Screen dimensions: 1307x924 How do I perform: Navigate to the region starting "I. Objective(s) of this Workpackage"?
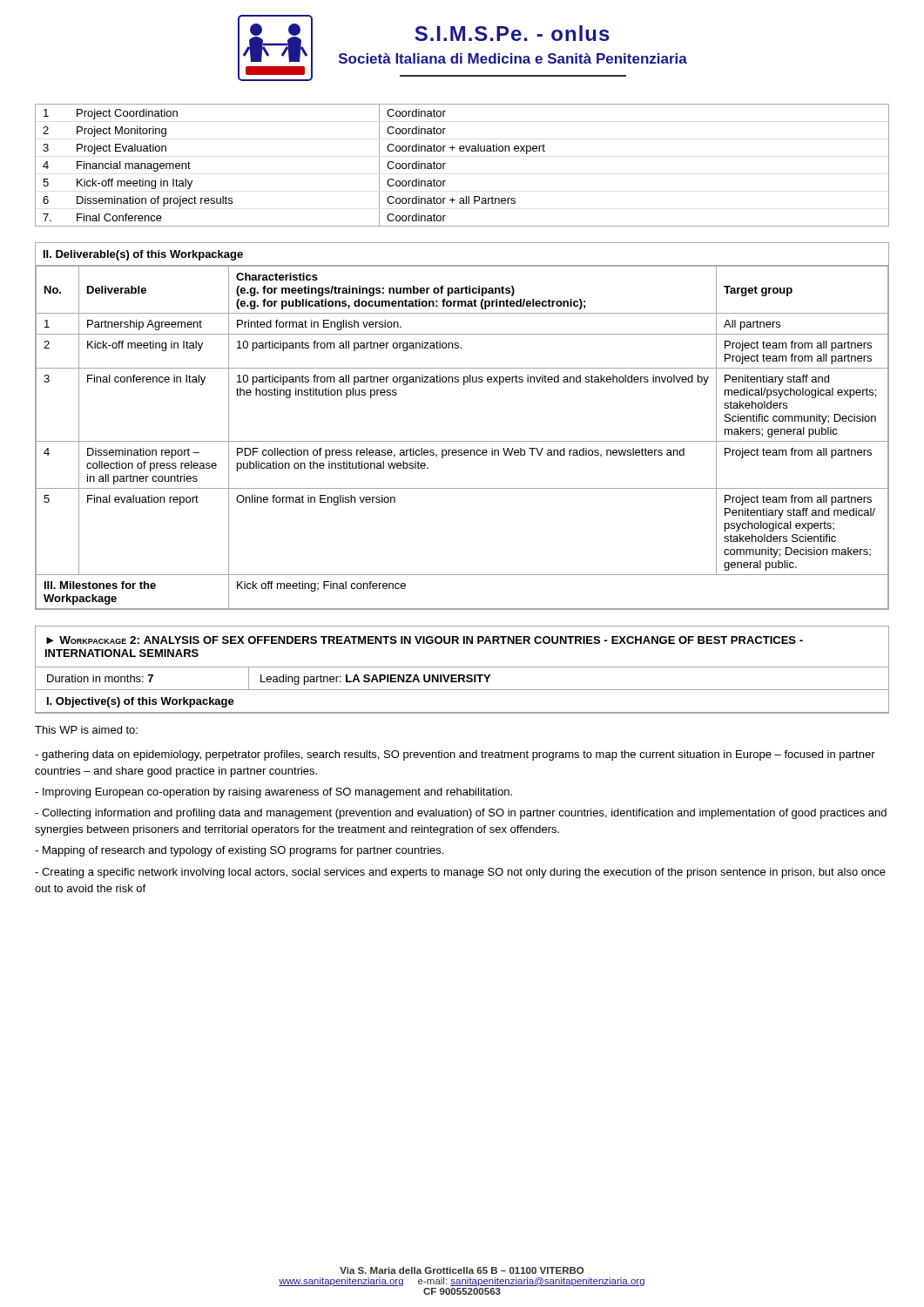(x=140, y=701)
